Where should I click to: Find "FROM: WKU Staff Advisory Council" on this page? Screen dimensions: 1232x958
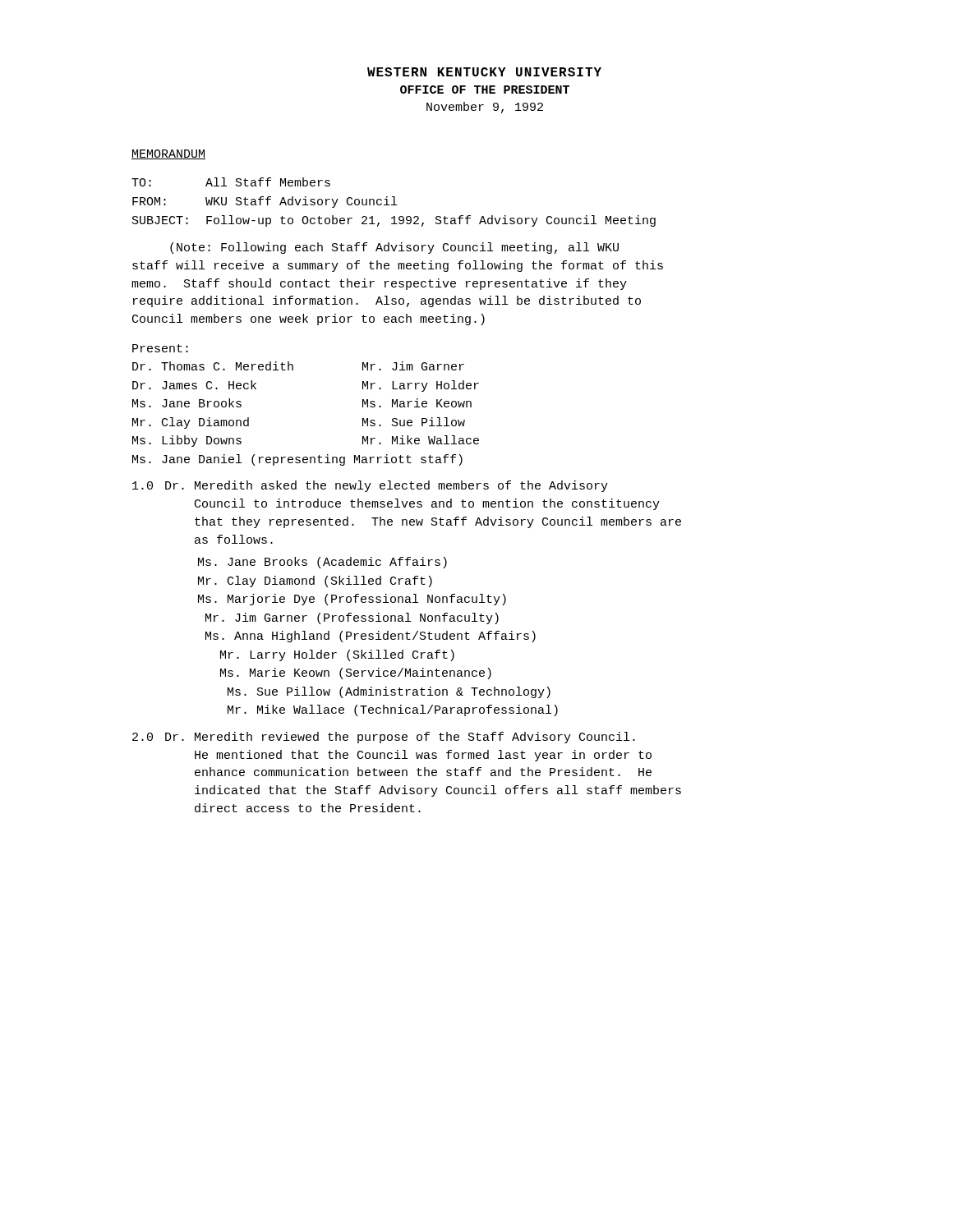(x=265, y=202)
